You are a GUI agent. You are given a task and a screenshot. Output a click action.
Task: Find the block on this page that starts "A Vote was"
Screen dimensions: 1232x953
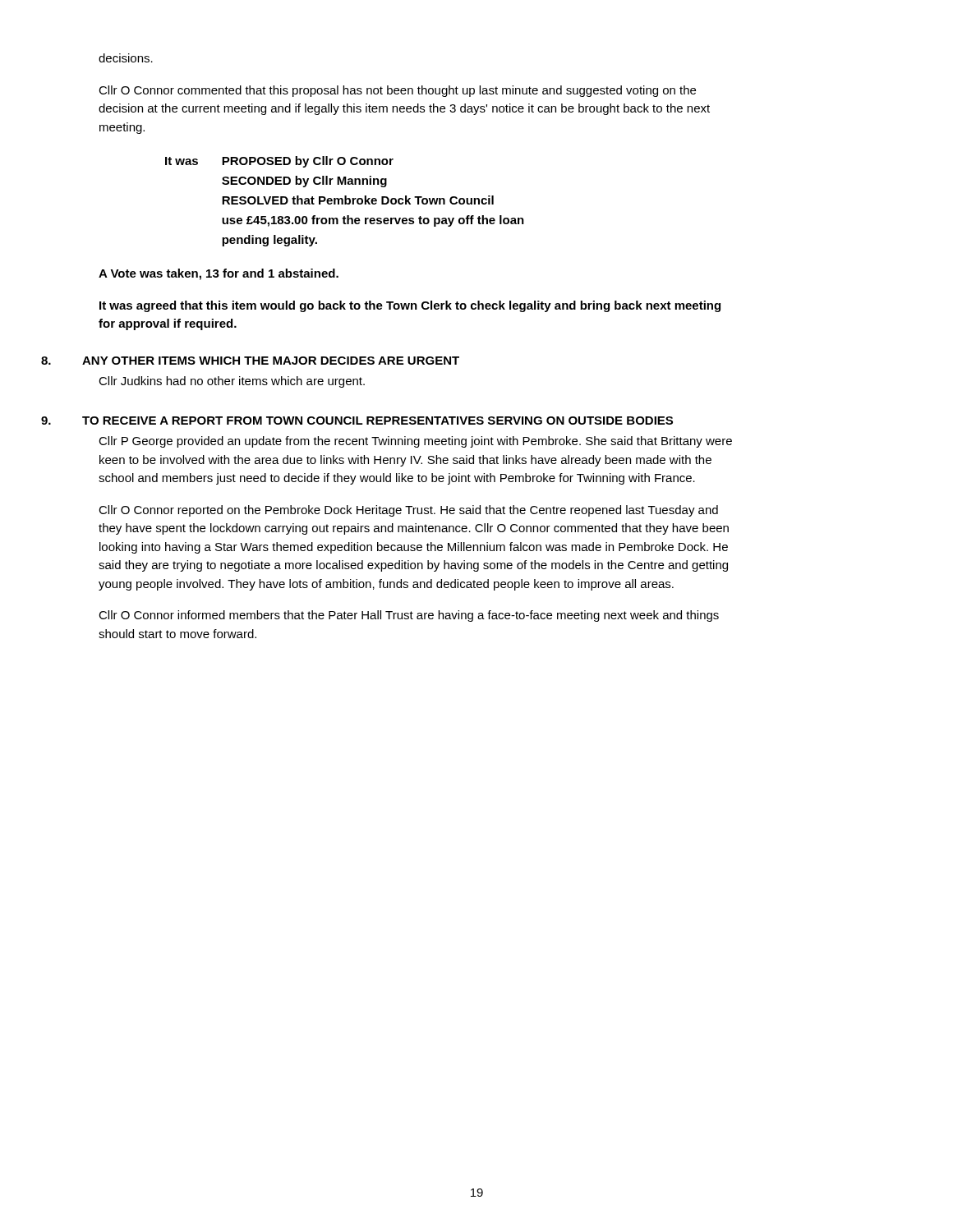click(219, 274)
